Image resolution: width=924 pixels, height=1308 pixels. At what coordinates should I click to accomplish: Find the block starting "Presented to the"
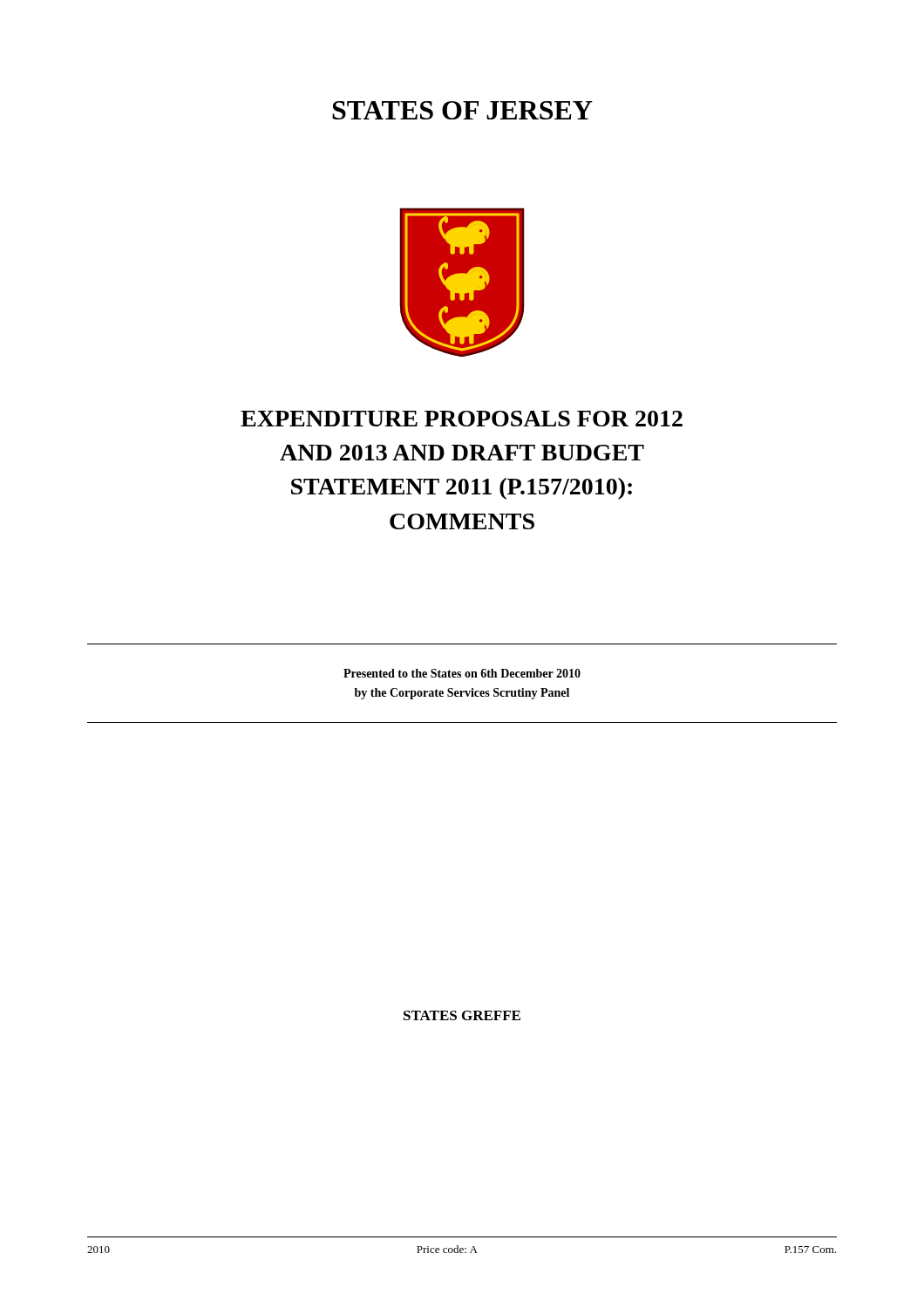pos(462,683)
